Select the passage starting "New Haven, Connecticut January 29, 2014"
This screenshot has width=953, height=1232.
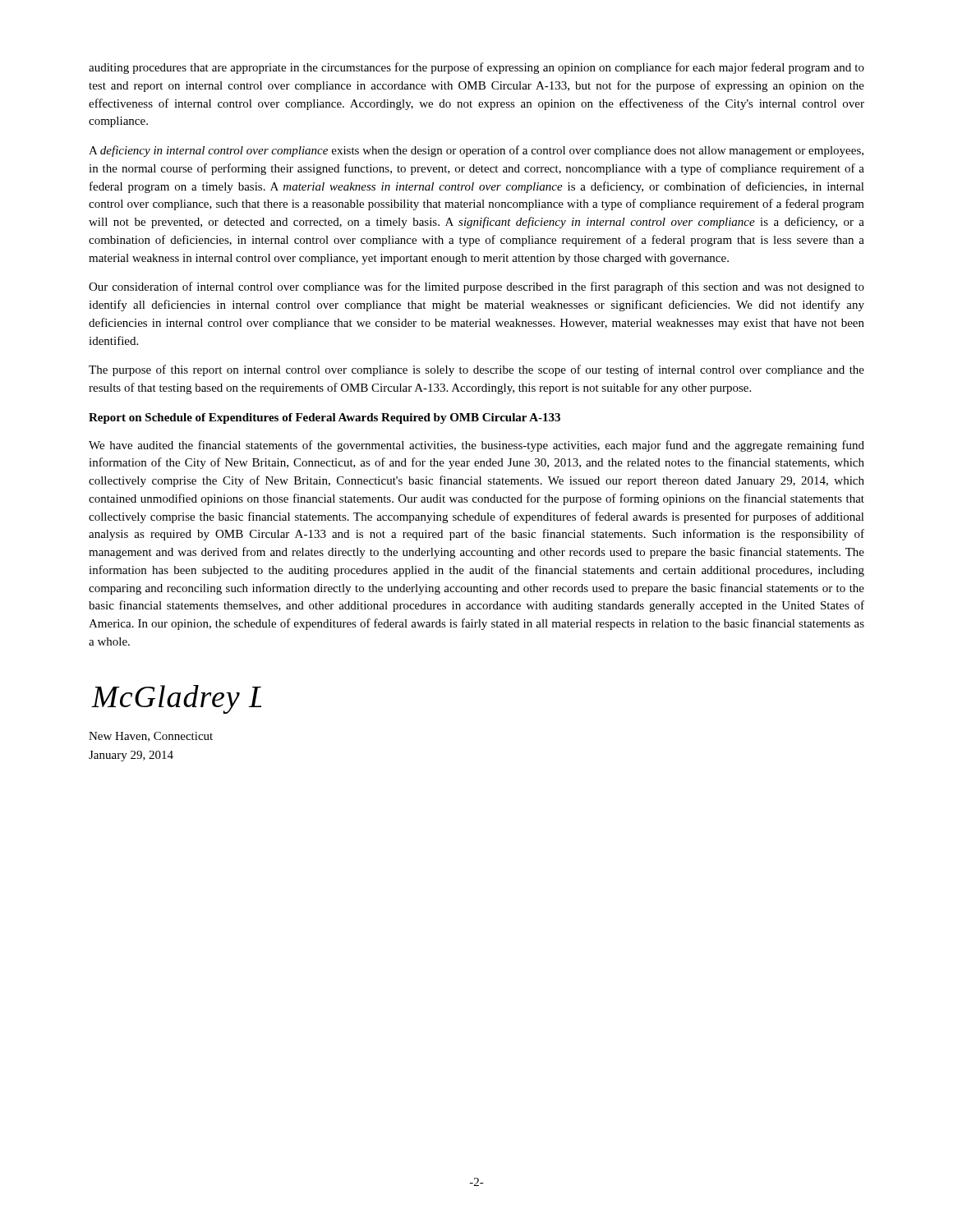point(151,745)
